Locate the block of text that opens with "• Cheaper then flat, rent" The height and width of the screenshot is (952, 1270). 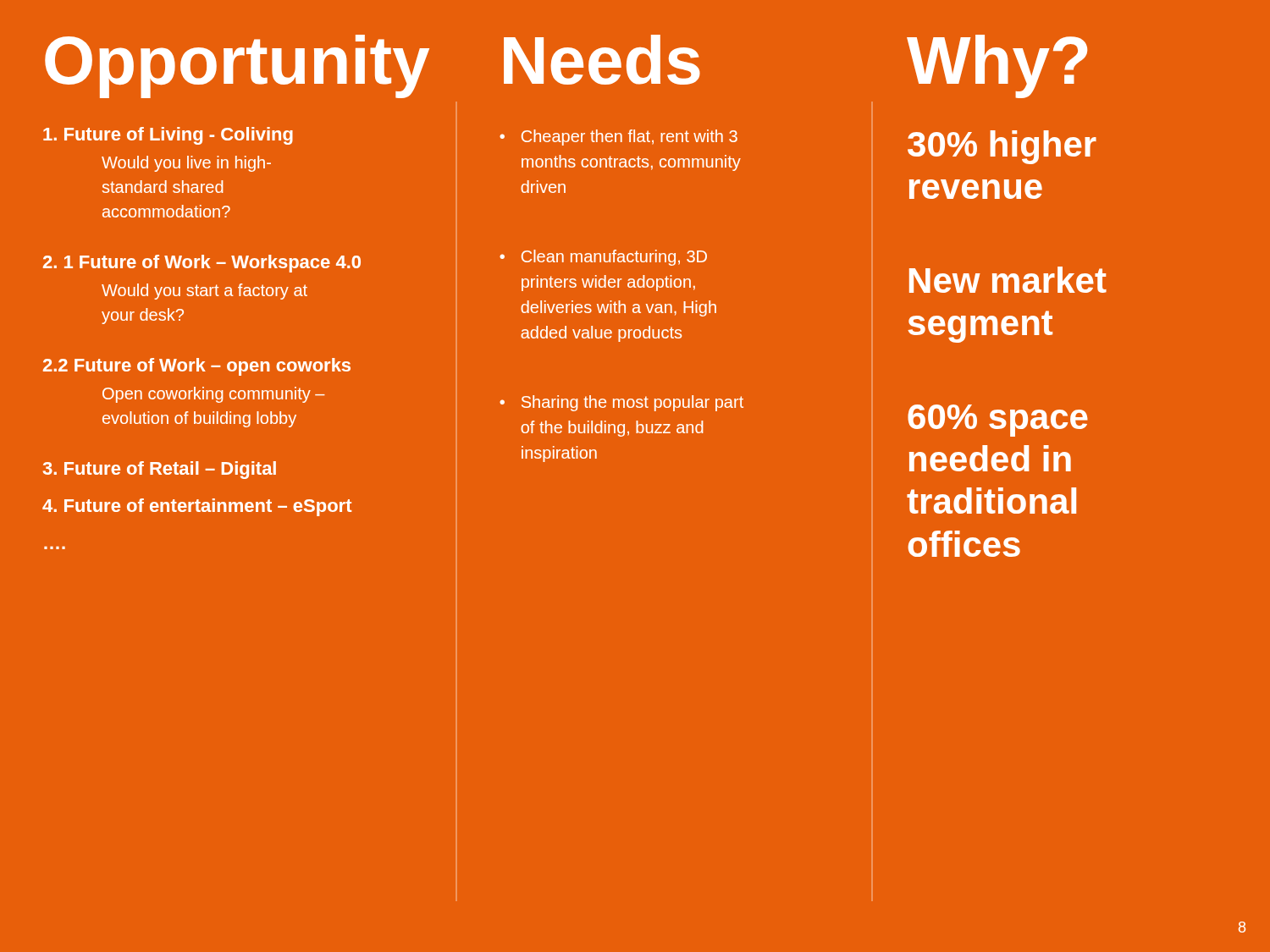tap(620, 162)
